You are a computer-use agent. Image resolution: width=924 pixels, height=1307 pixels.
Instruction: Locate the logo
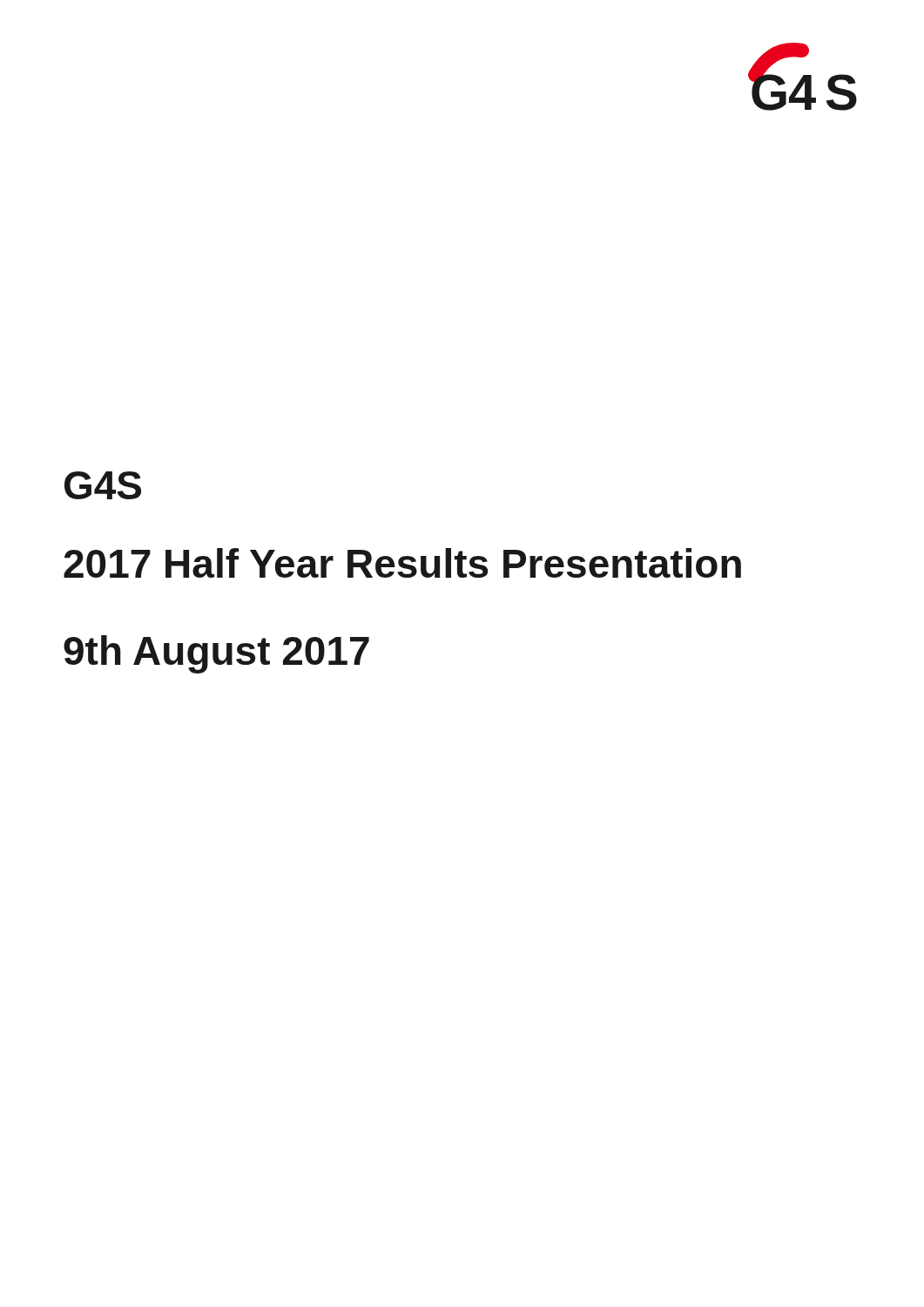pos(805,81)
